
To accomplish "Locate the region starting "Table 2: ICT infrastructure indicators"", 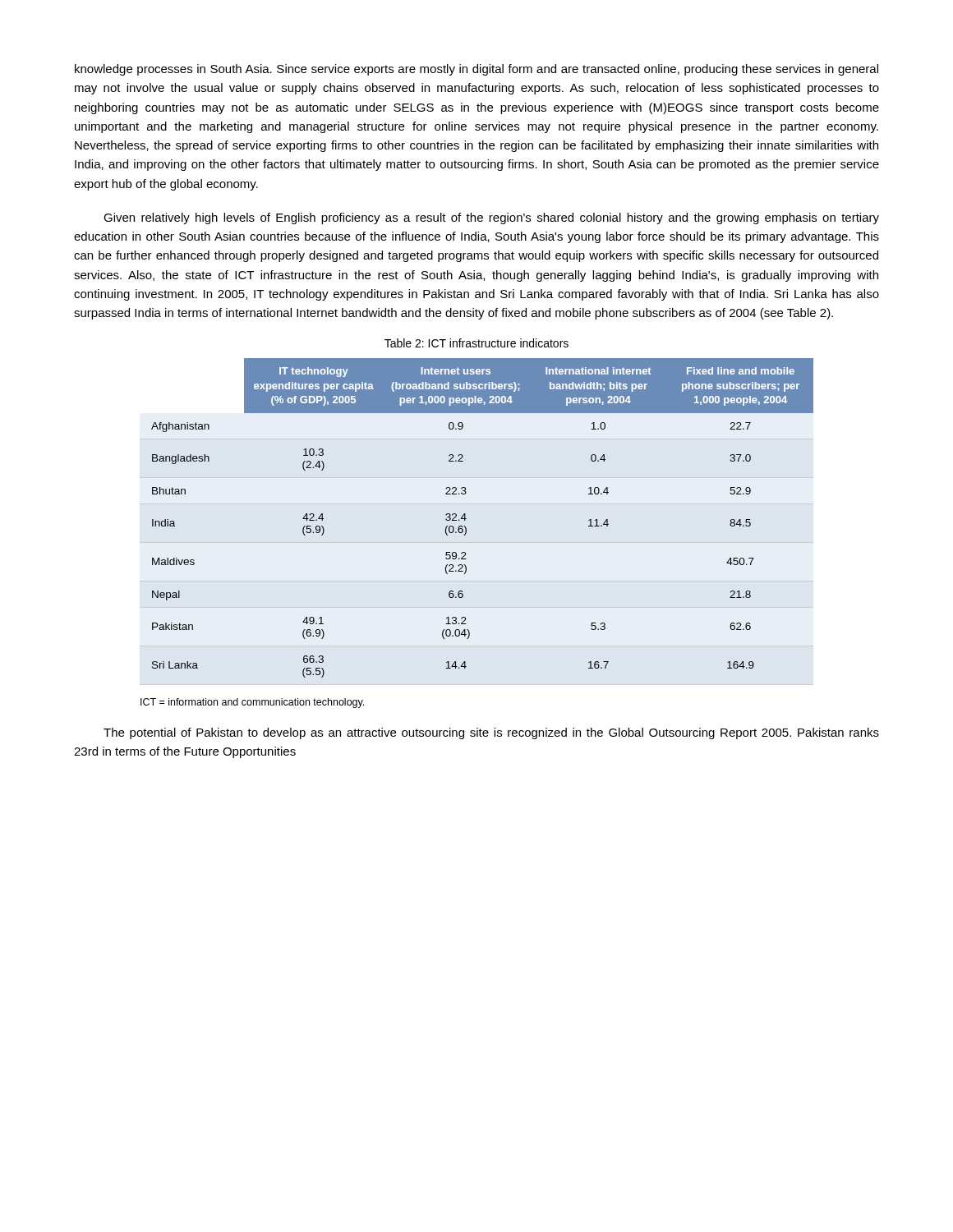I will [476, 344].
